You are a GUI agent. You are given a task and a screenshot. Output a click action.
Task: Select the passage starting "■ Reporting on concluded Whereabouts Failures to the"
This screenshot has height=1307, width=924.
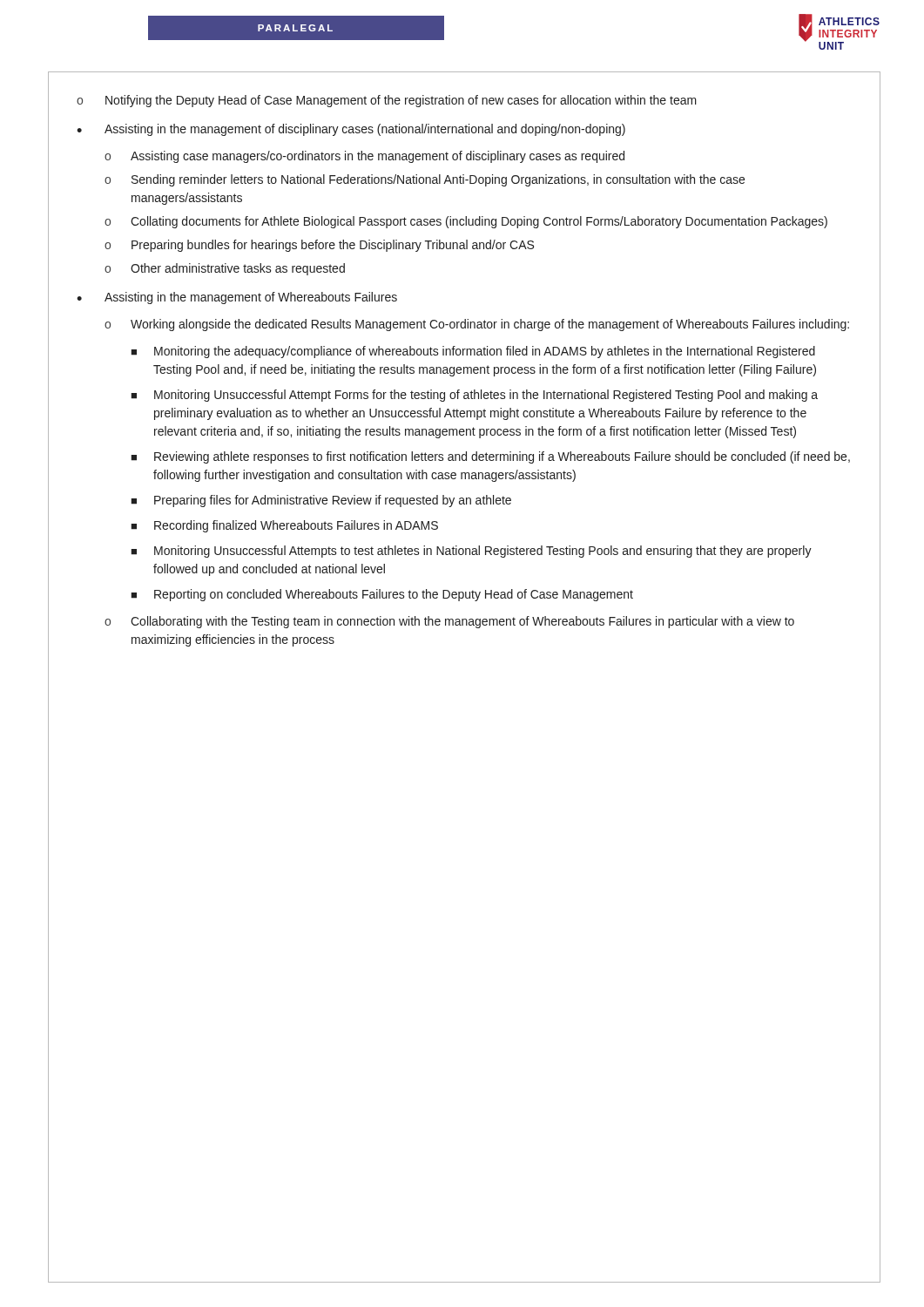(491, 595)
